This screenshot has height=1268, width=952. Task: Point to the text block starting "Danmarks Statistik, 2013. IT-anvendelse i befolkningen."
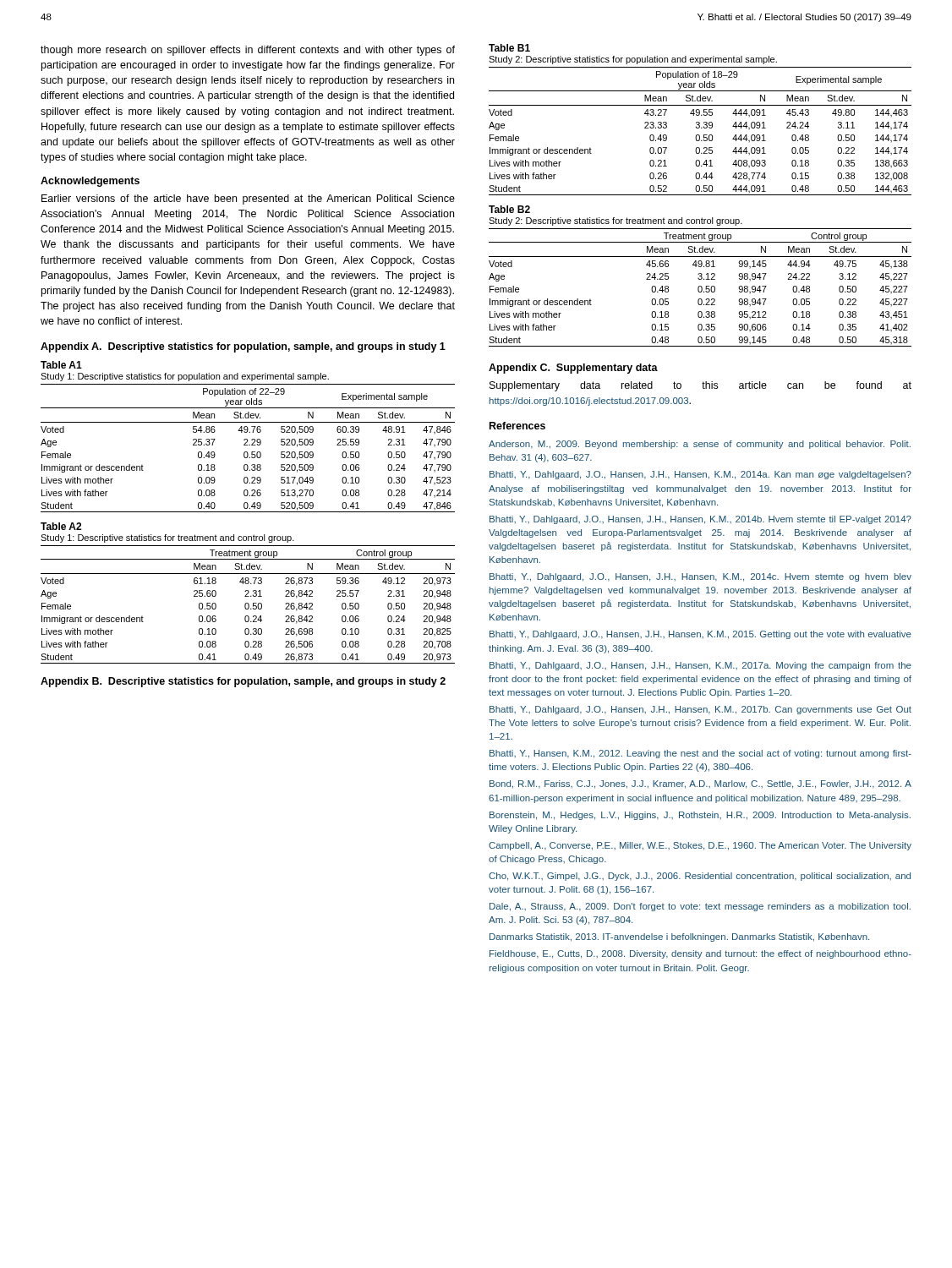pos(679,937)
